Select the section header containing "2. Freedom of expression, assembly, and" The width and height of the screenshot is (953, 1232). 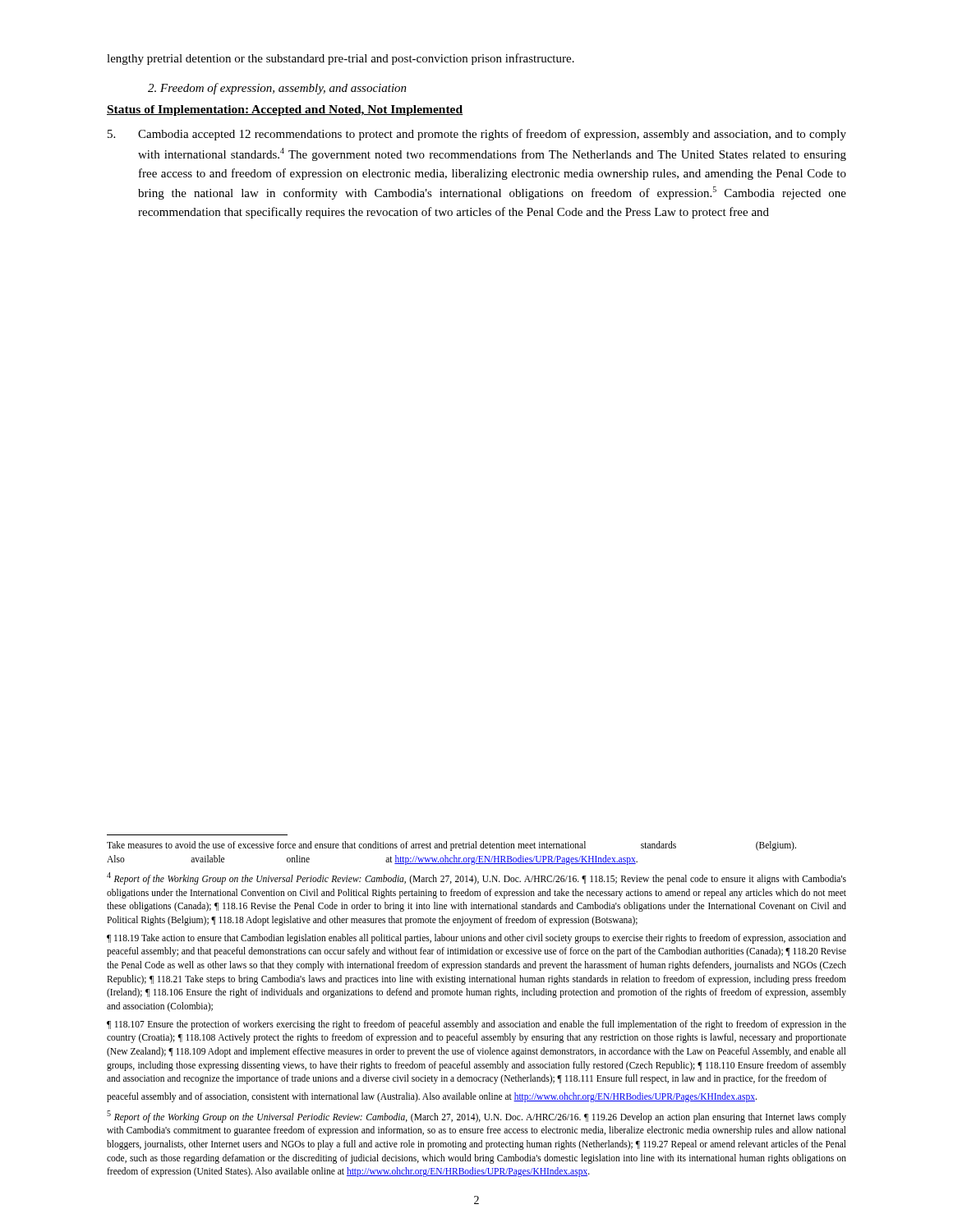pyautogui.click(x=277, y=88)
